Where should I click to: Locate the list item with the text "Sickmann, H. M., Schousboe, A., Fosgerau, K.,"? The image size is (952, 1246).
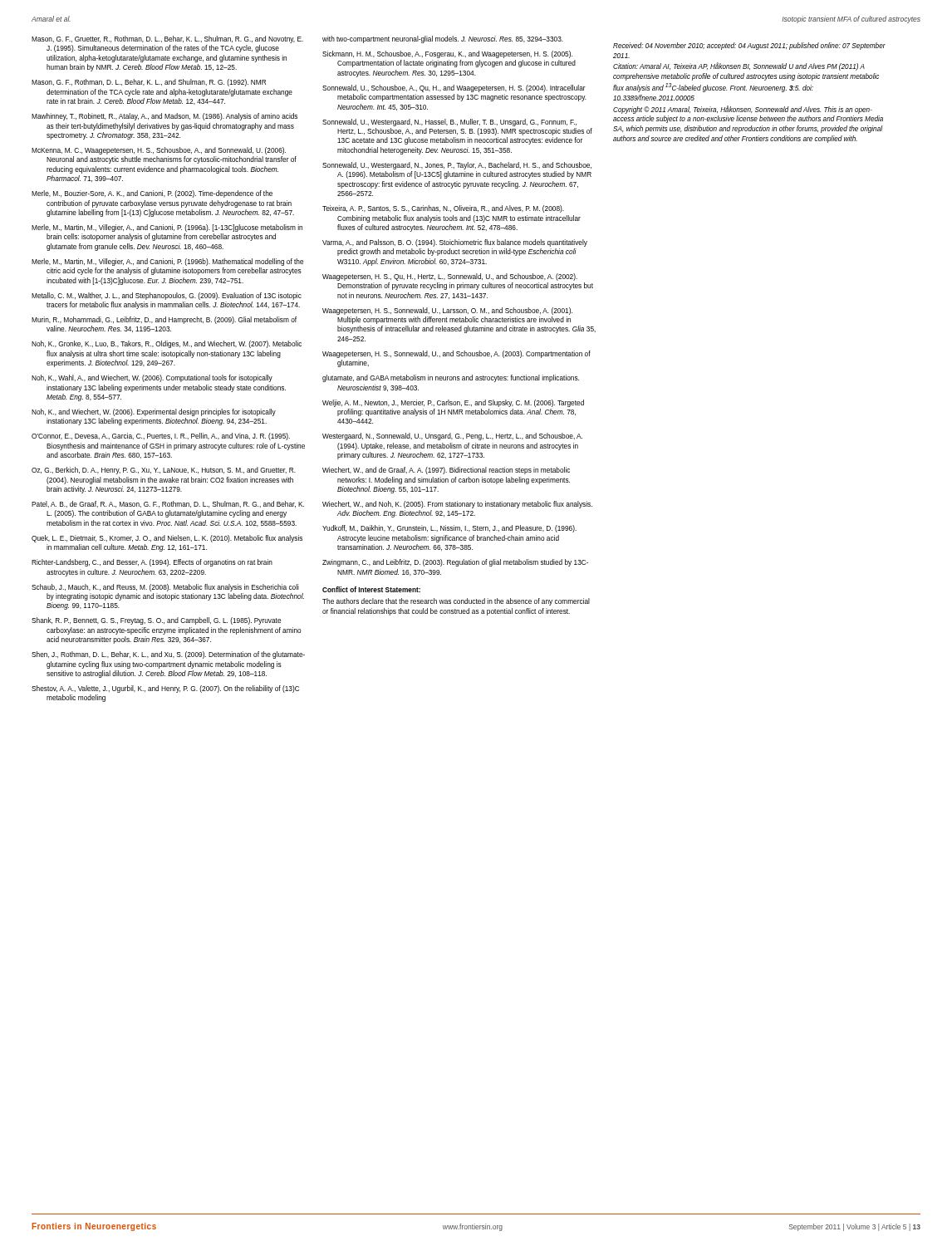(x=449, y=63)
